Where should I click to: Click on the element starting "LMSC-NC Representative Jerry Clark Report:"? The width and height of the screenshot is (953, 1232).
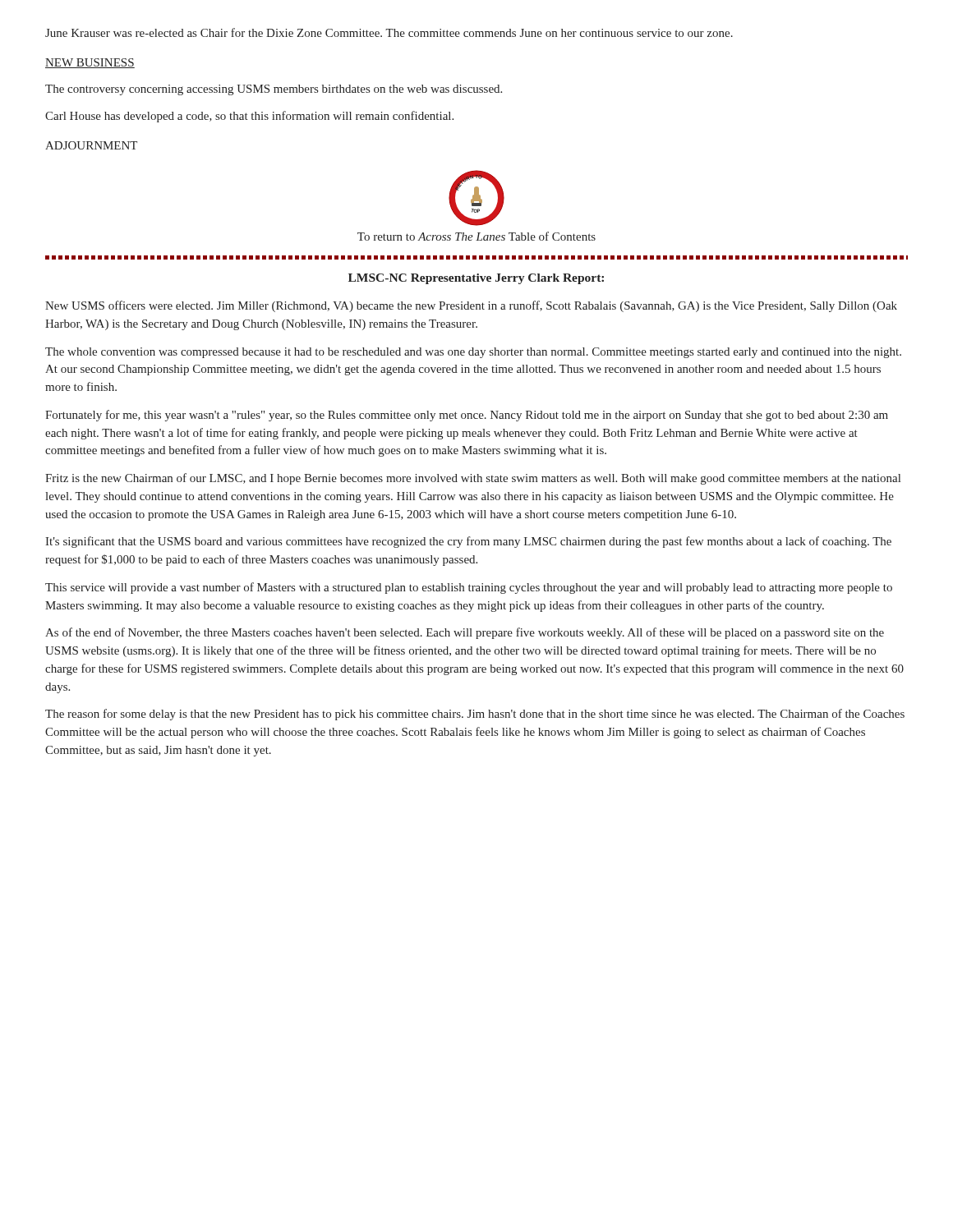click(476, 278)
